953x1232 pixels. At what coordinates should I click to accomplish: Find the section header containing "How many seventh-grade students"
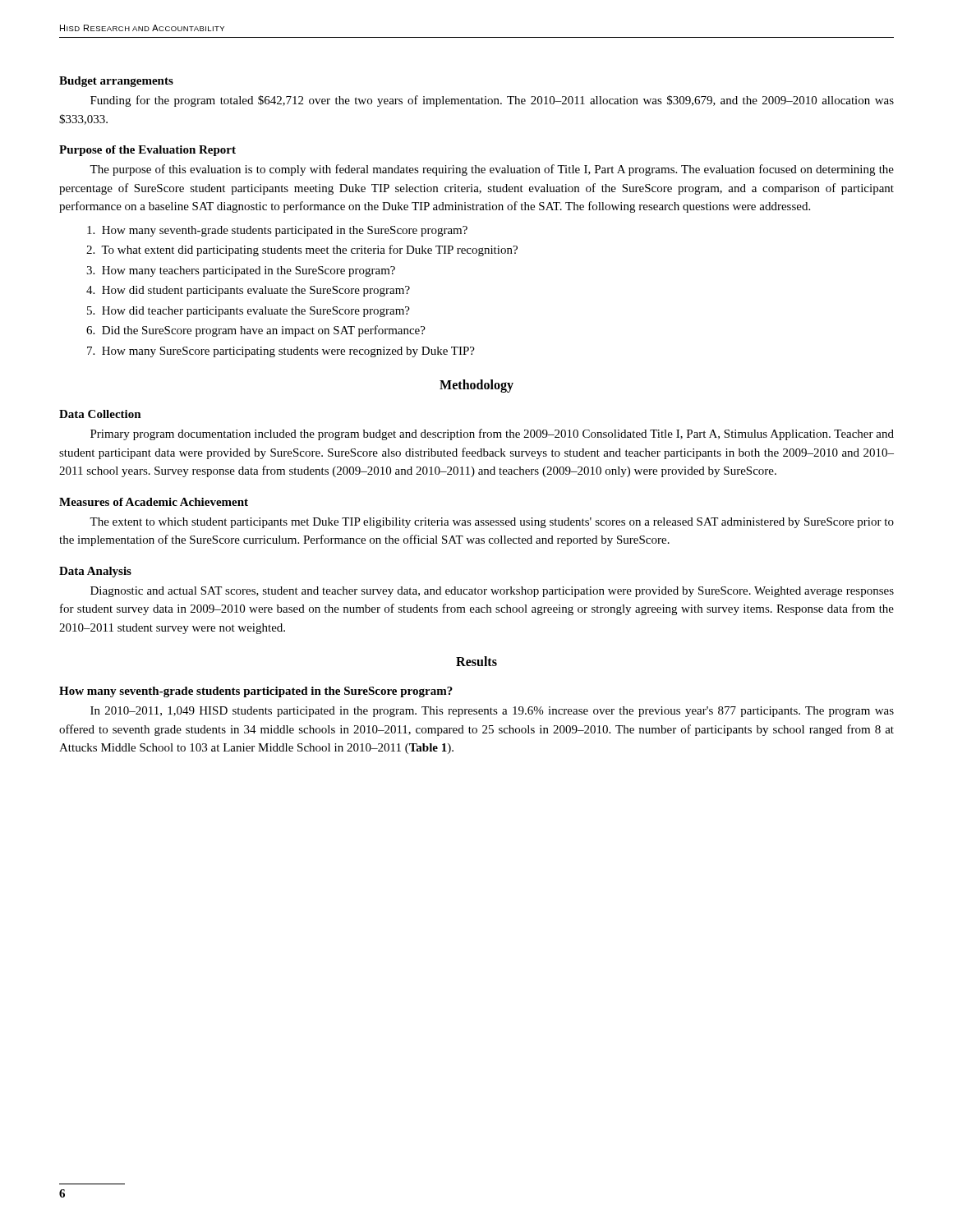256,692
